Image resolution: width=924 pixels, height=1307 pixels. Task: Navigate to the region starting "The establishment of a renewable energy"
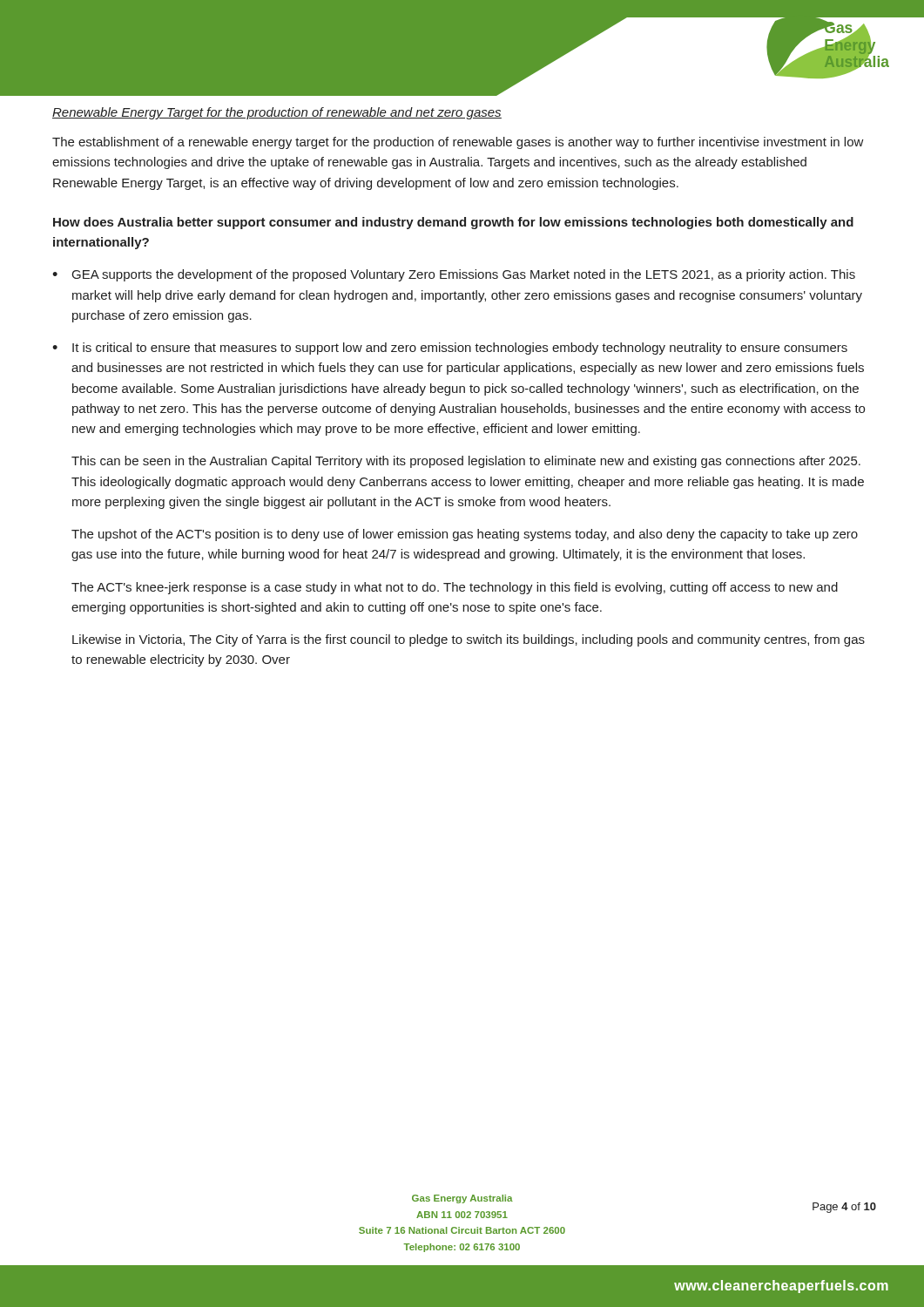tap(462, 162)
